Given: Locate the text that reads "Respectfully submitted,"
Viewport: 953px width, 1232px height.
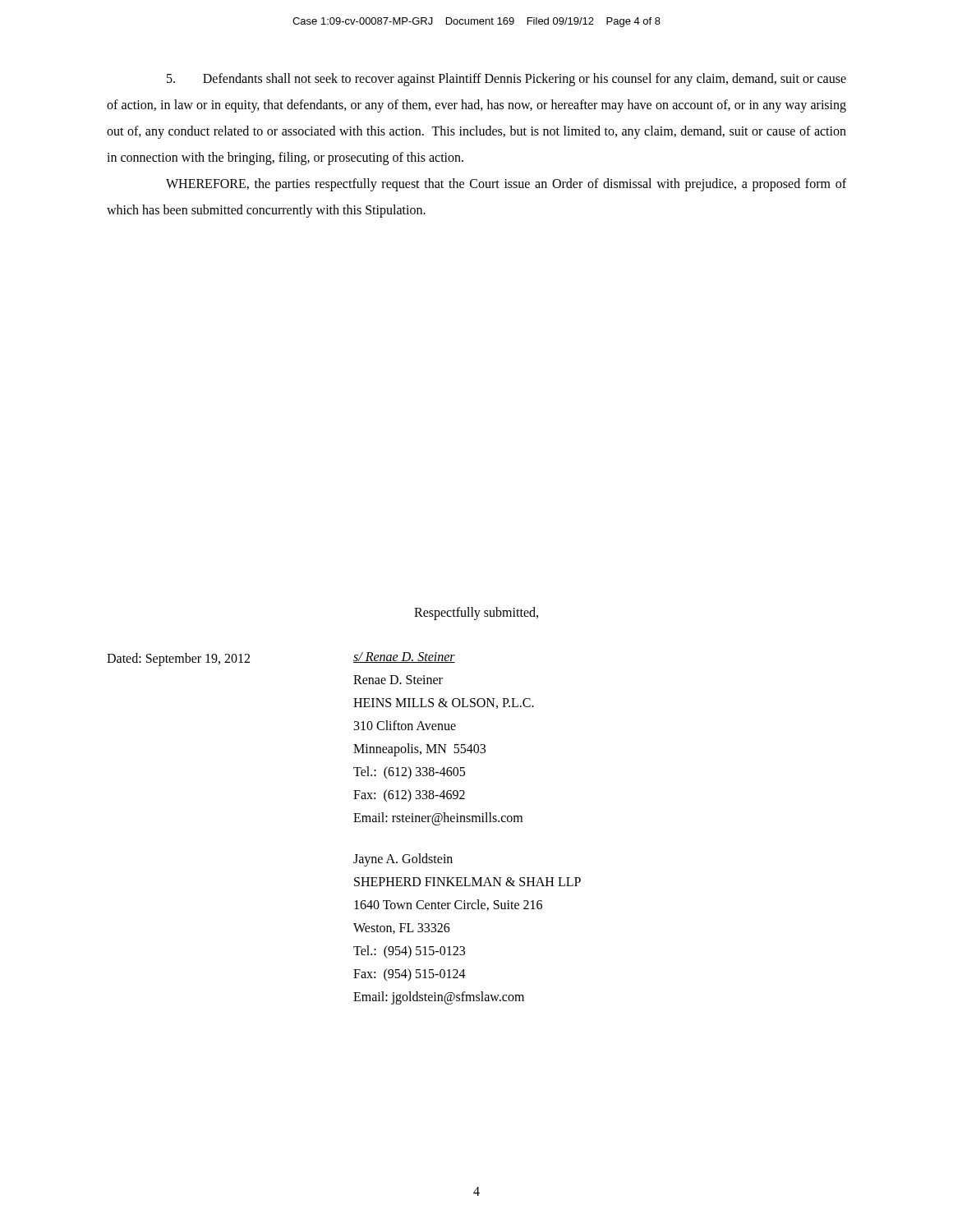Looking at the screenshot, I should point(476,612).
